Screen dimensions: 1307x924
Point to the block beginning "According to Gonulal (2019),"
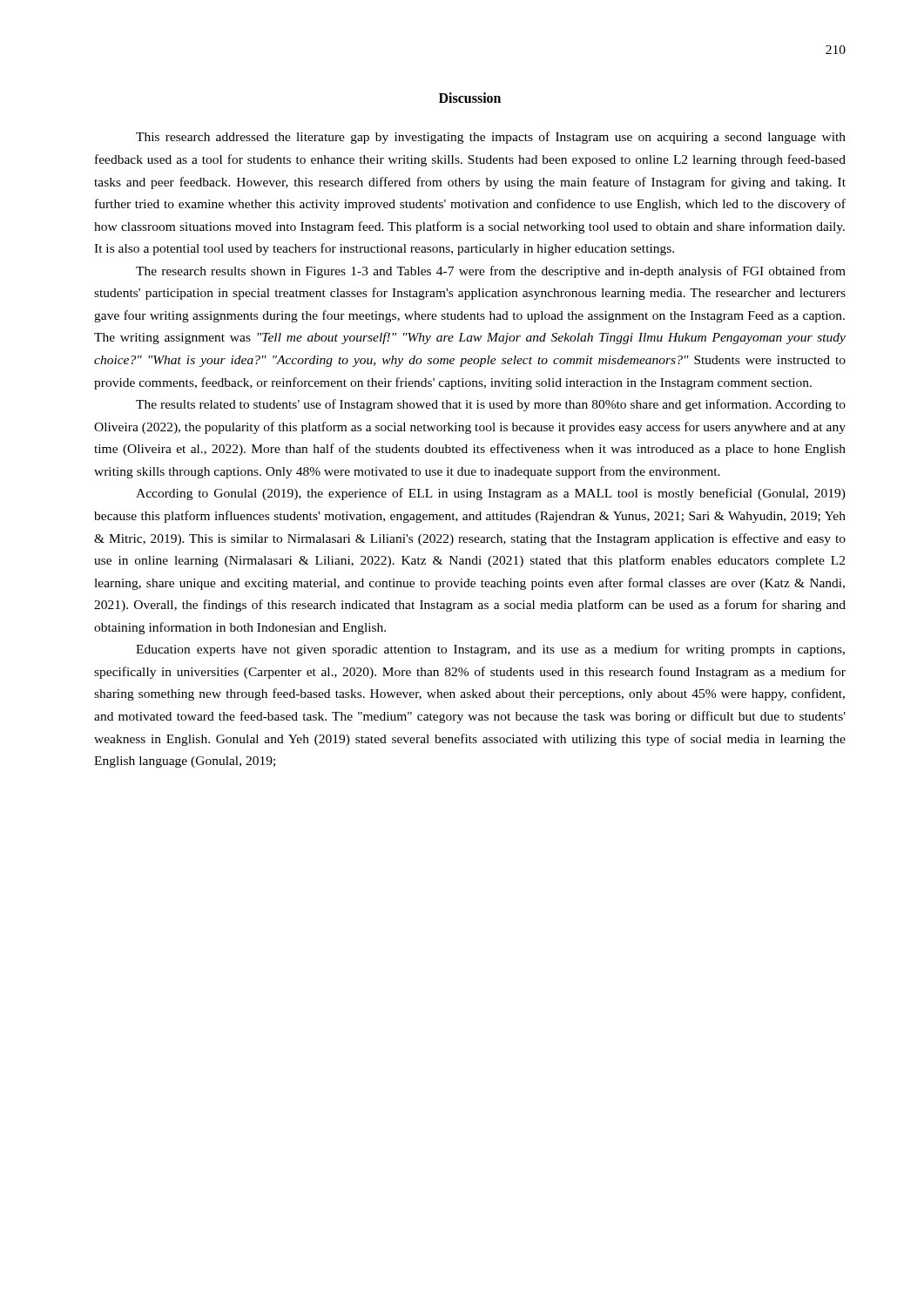(470, 560)
